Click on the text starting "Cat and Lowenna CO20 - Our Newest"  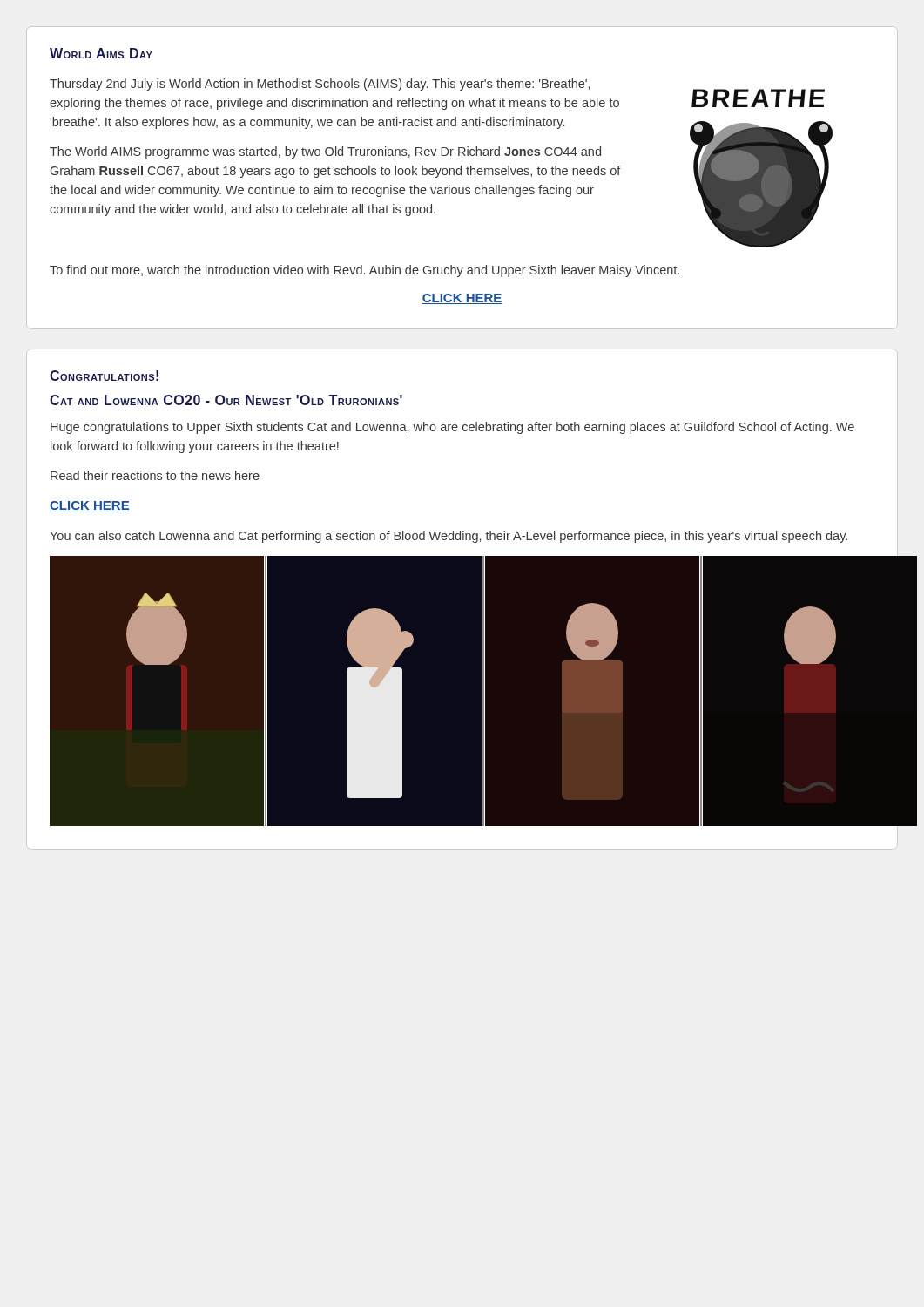coord(226,400)
